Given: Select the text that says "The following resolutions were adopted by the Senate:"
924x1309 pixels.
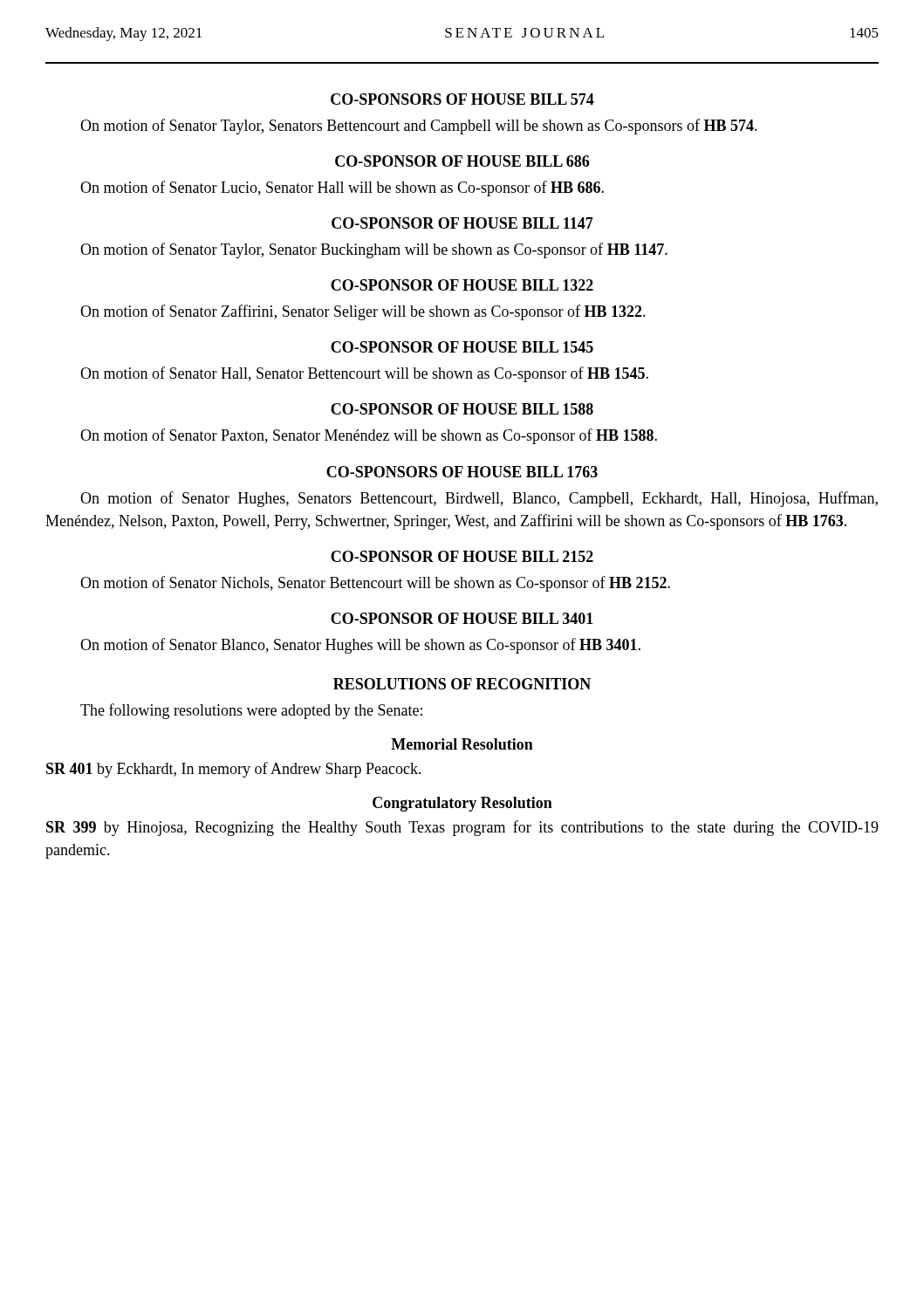Looking at the screenshot, I should (x=252, y=710).
